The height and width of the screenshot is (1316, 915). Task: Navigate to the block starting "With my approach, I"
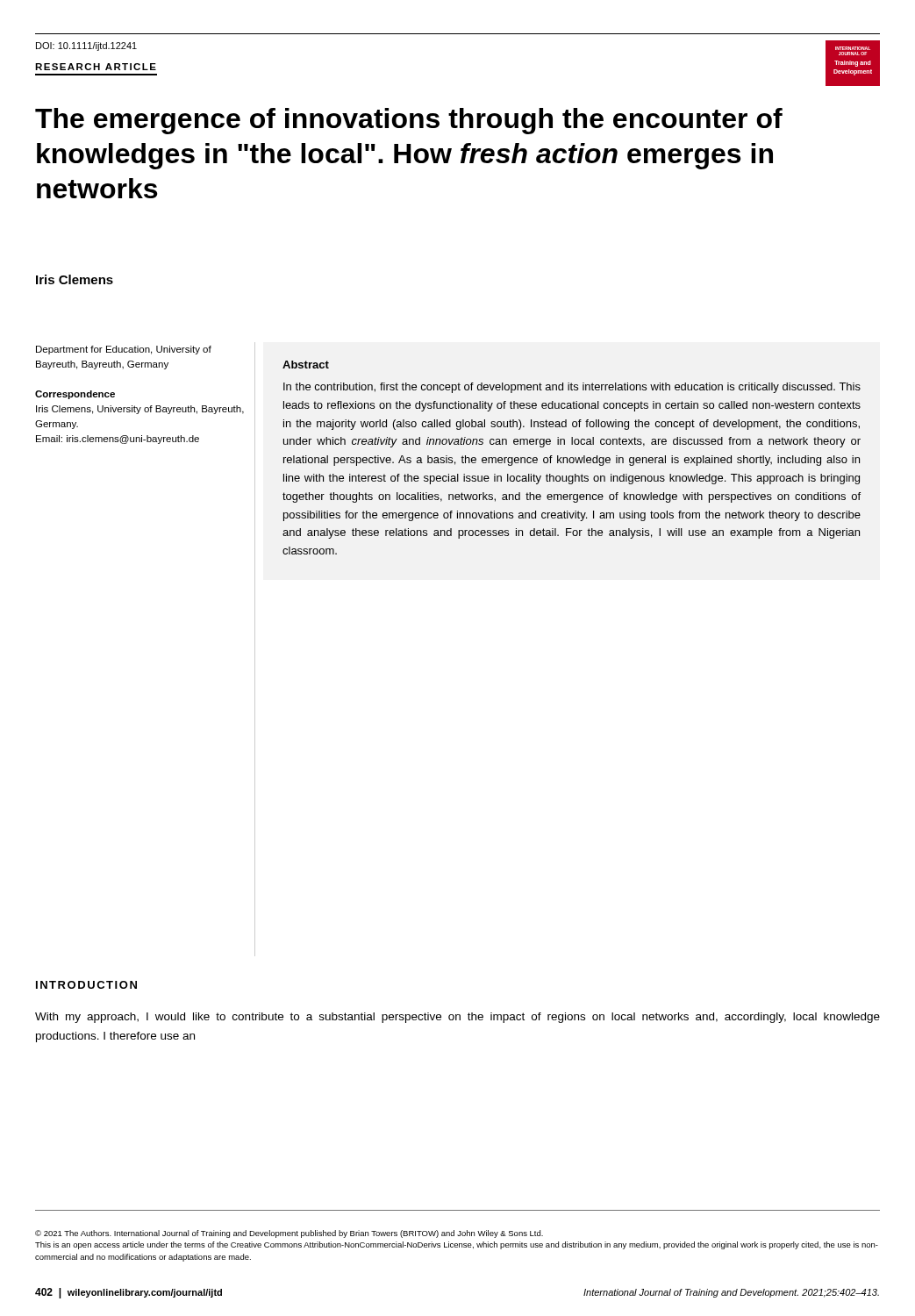(458, 1026)
